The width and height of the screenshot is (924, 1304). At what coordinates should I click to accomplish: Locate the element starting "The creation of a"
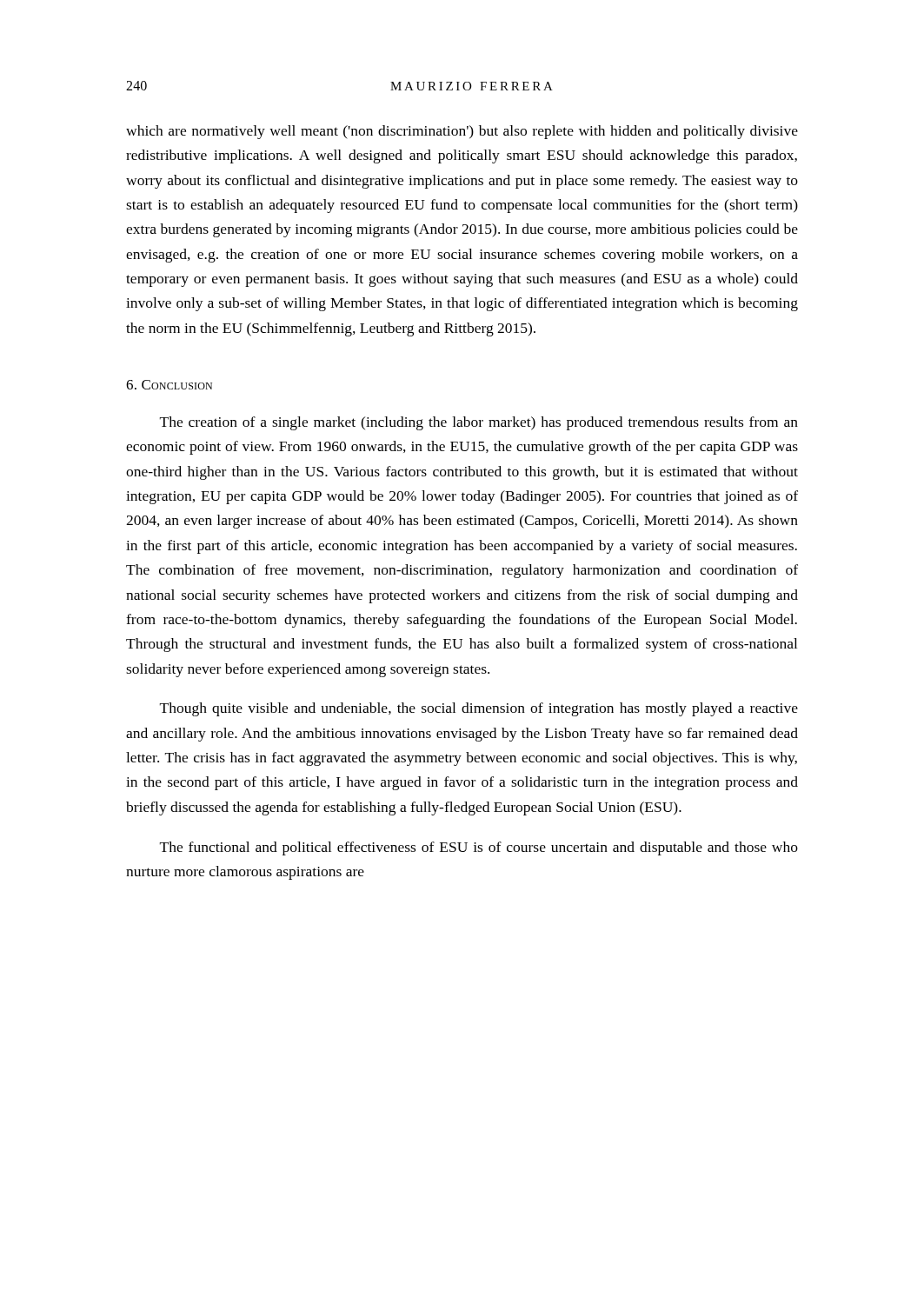(462, 545)
